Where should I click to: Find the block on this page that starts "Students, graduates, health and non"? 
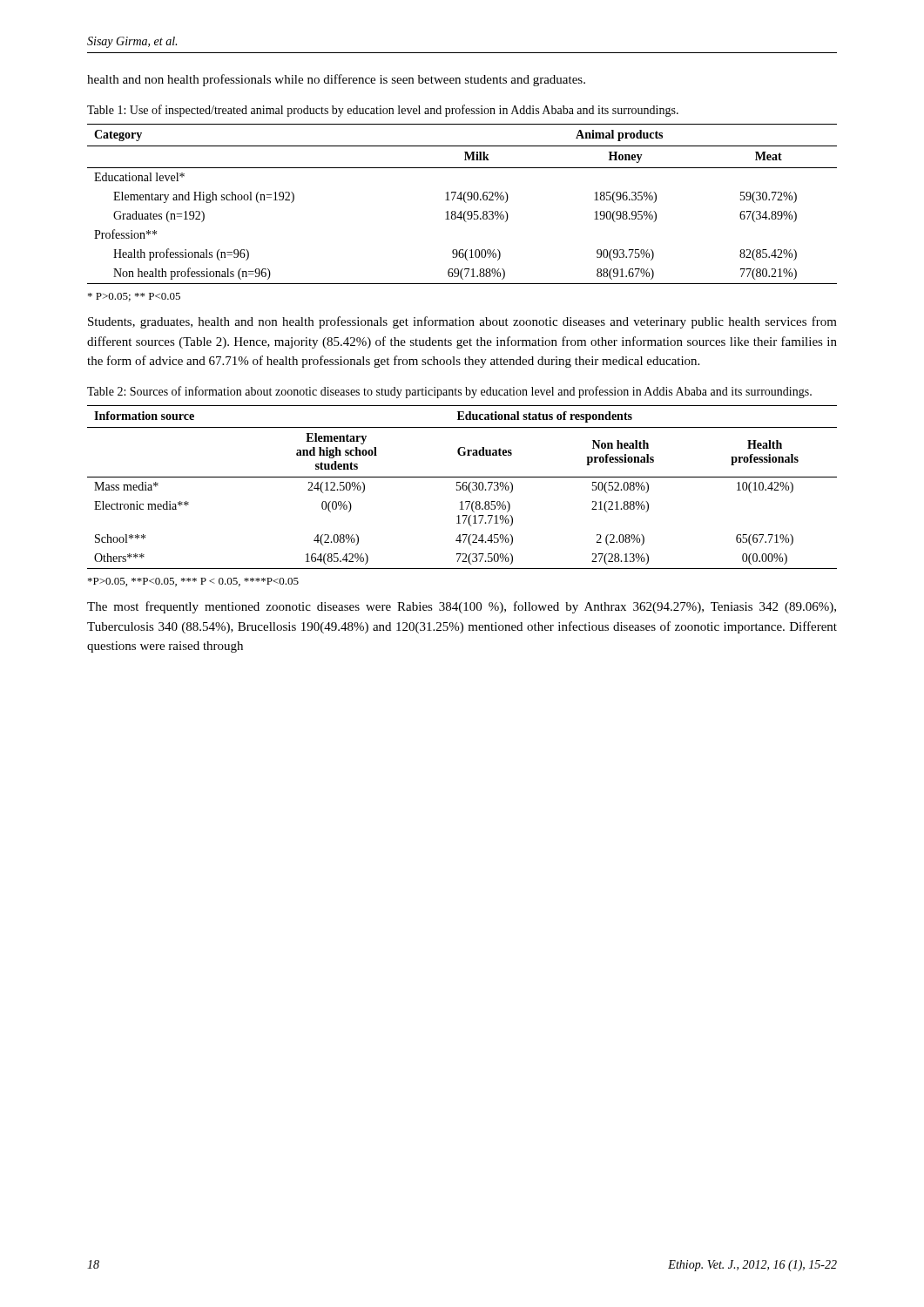click(x=462, y=341)
